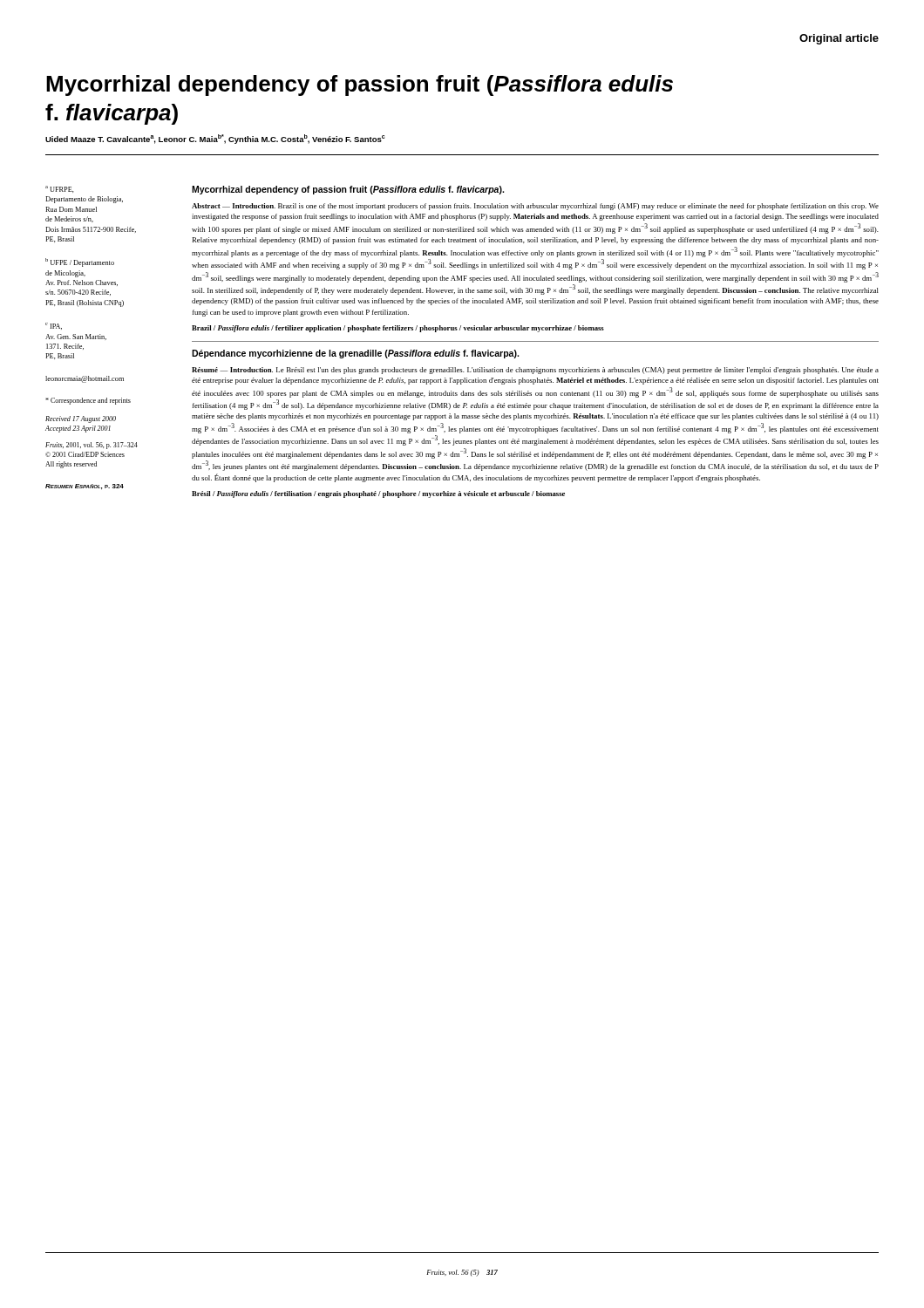Locate the region starting "a UFRPE, Departamento de Biologia, Rua Dom Manuel"
This screenshot has height=1308, width=924.
[91, 213]
